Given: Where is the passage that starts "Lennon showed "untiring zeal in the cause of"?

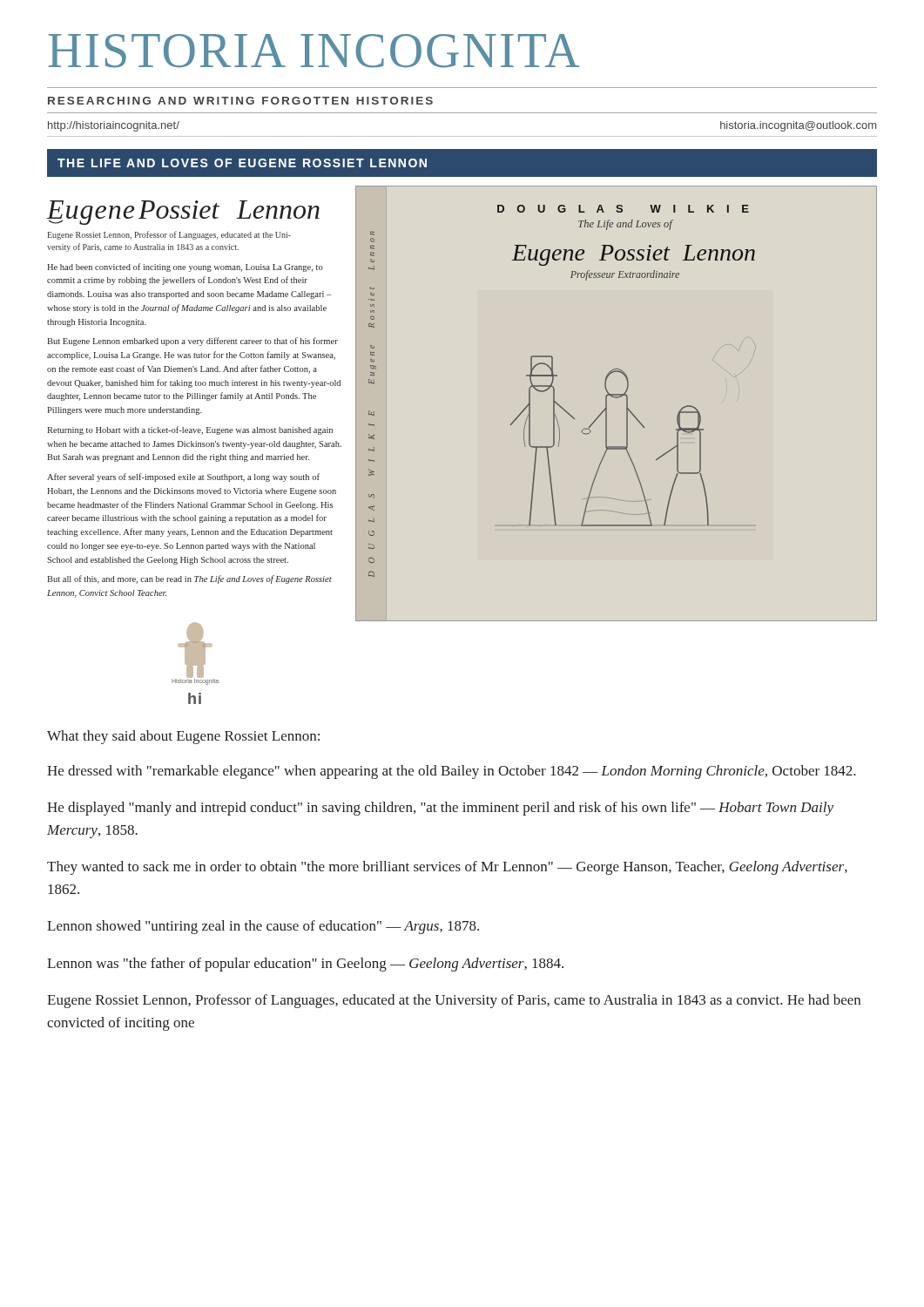Looking at the screenshot, I should click(462, 926).
